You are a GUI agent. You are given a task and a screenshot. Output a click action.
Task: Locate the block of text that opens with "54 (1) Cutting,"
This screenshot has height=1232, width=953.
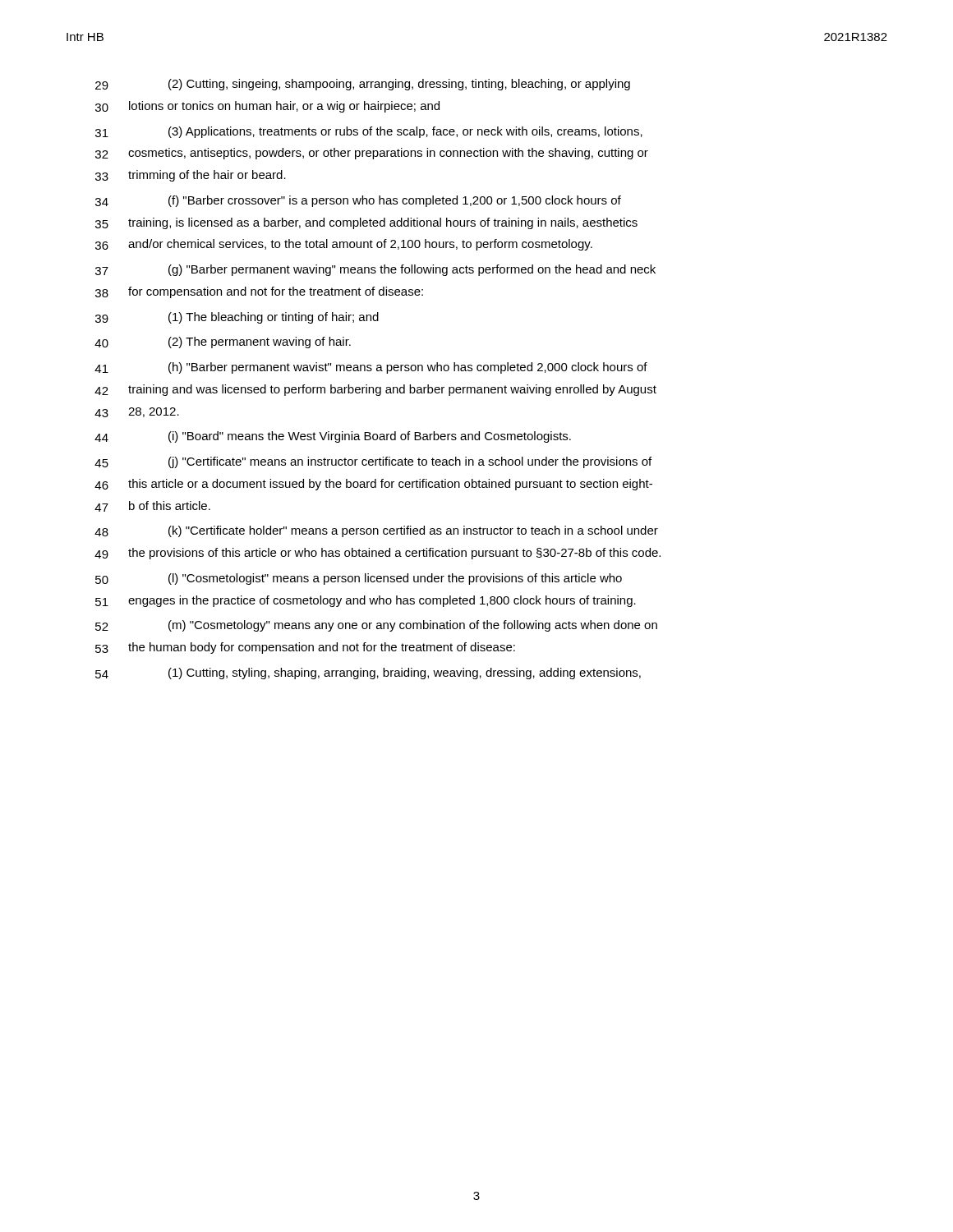coord(476,674)
